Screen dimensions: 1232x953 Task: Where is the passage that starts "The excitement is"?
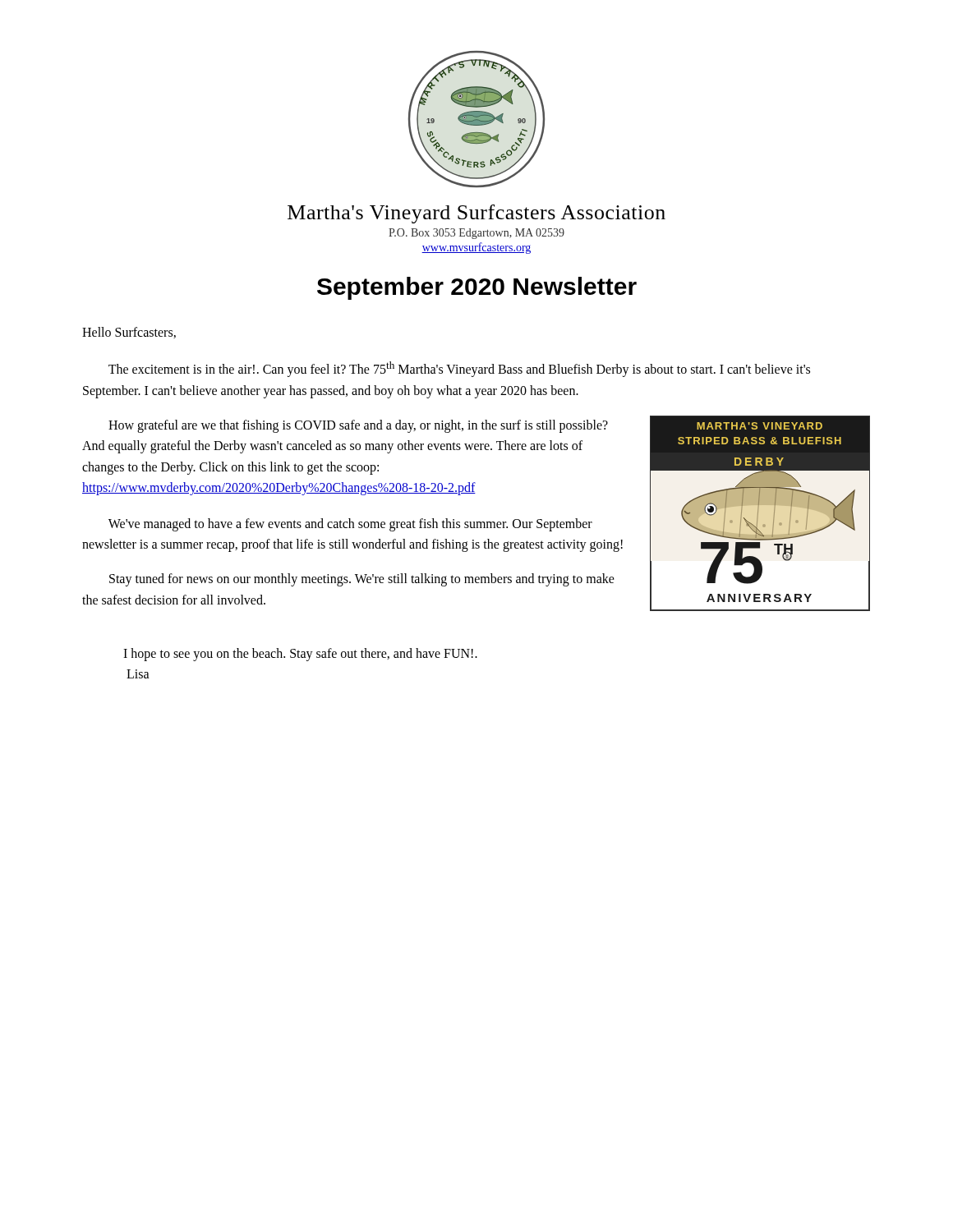(446, 378)
